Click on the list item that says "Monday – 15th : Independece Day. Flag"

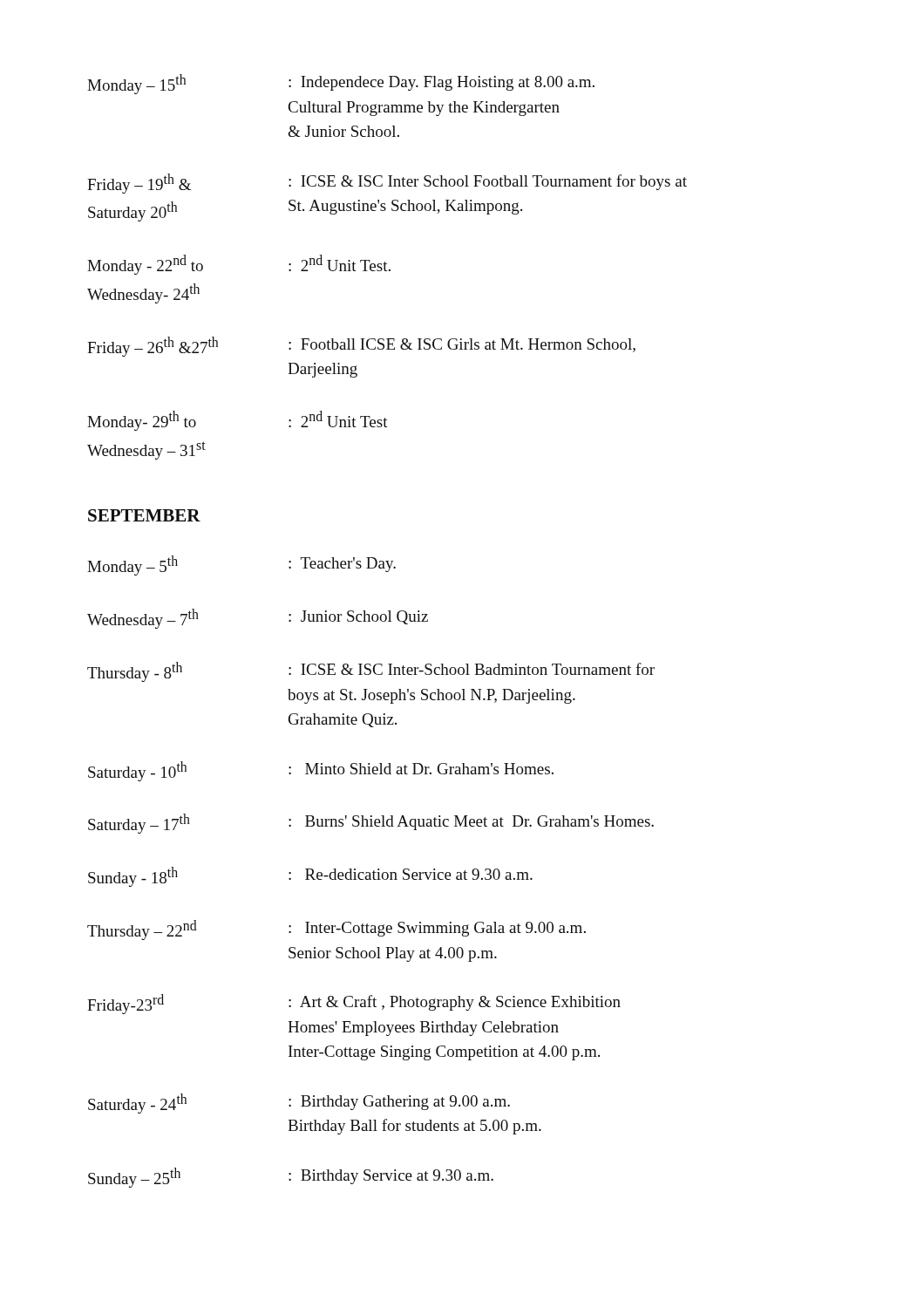(x=462, y=107)
